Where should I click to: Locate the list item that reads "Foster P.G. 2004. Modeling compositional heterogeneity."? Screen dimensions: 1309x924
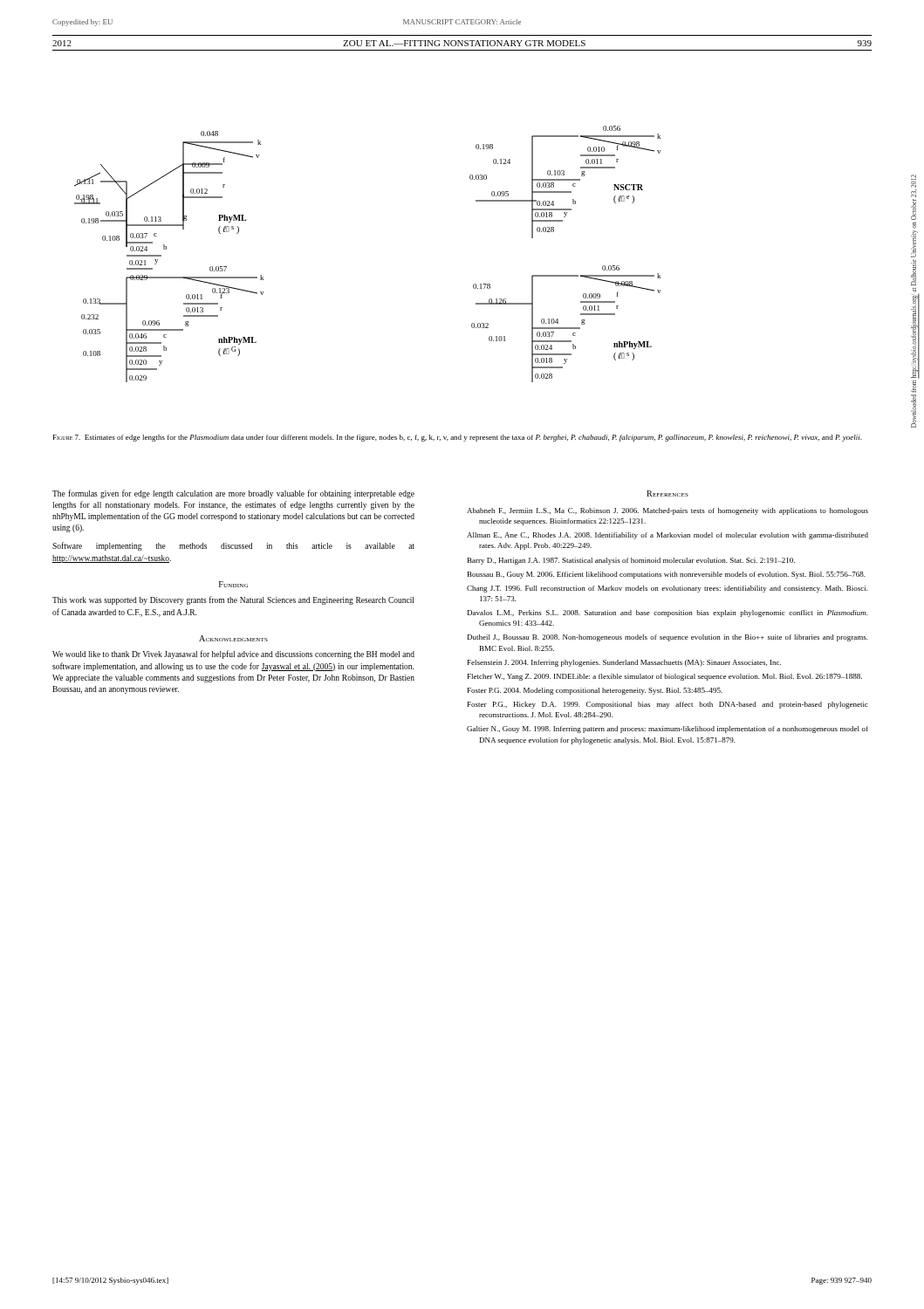[595, 690]
